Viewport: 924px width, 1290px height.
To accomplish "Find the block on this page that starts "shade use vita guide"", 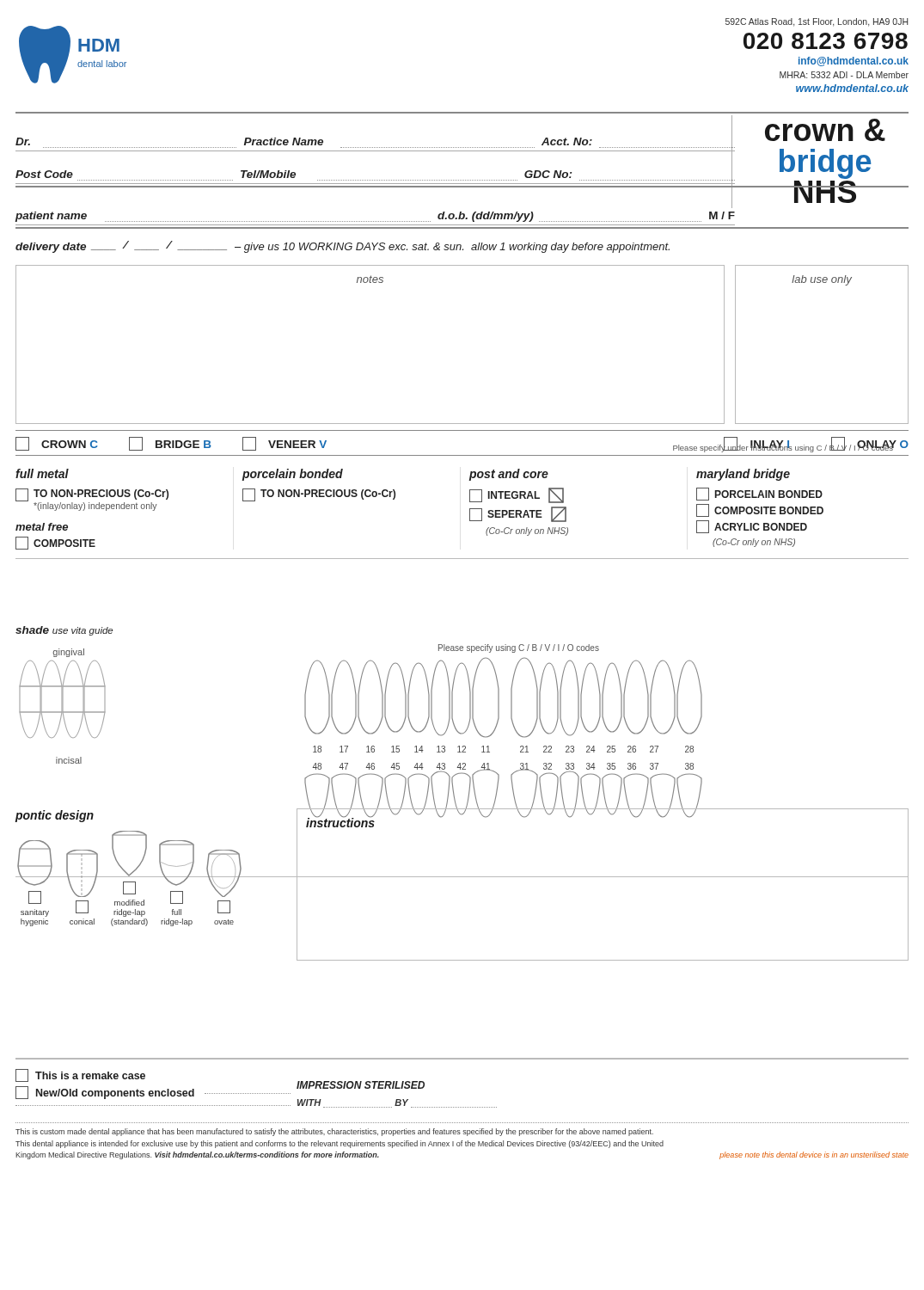I will coord(462,744).
